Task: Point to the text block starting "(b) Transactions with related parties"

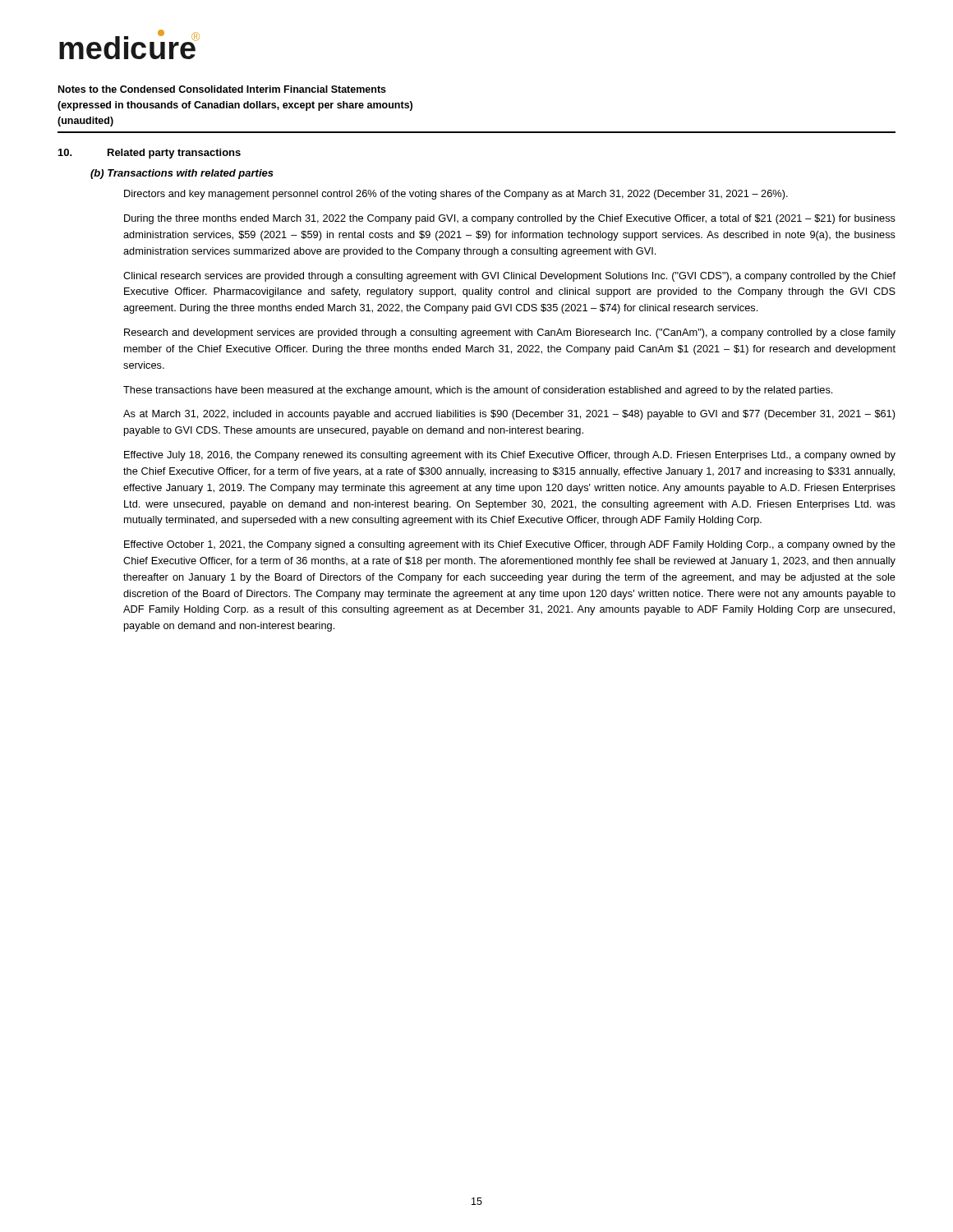Action: coord(182,173)
